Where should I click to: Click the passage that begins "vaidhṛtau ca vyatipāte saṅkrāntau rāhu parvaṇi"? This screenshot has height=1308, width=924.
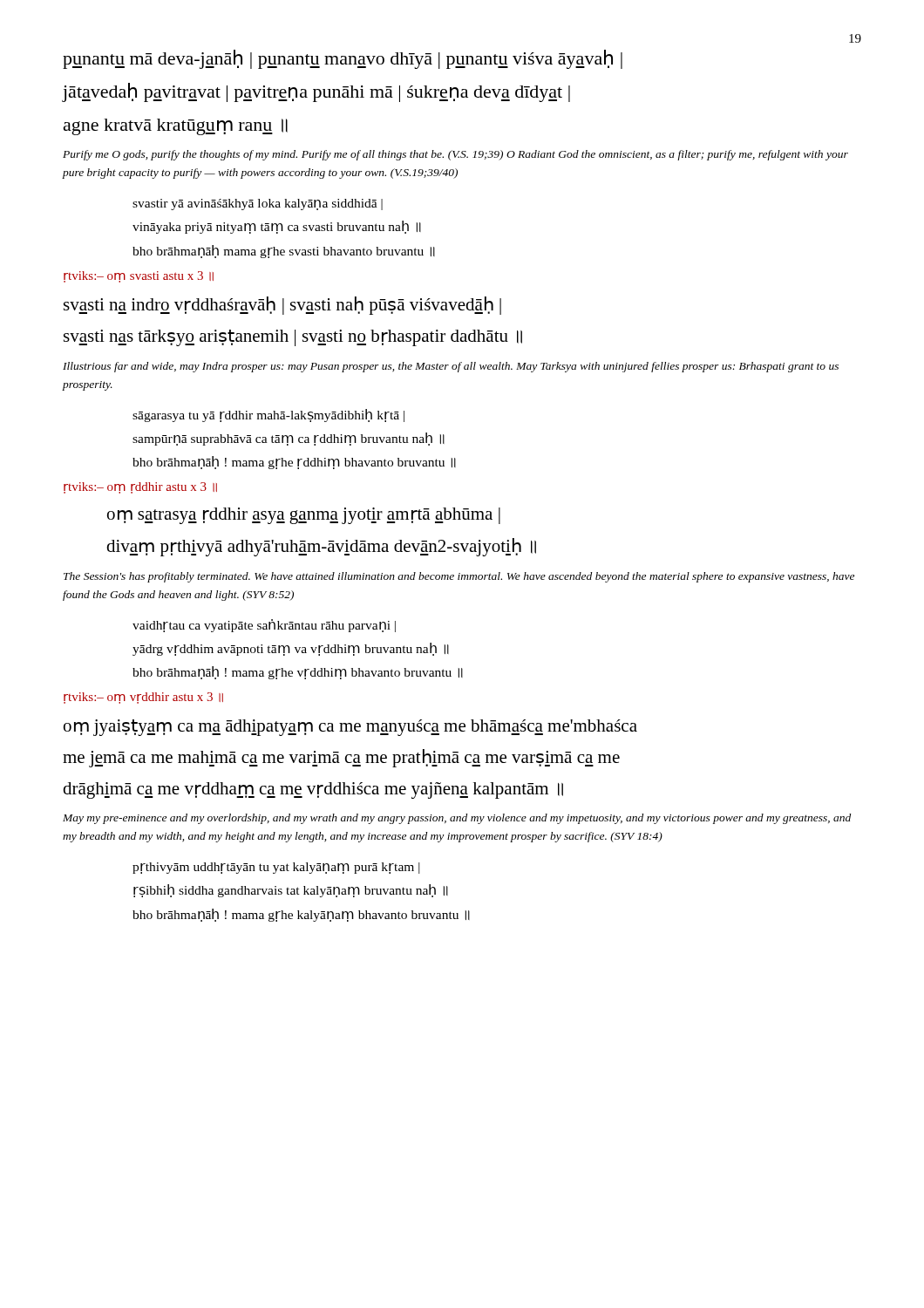[x=299, y=648]
